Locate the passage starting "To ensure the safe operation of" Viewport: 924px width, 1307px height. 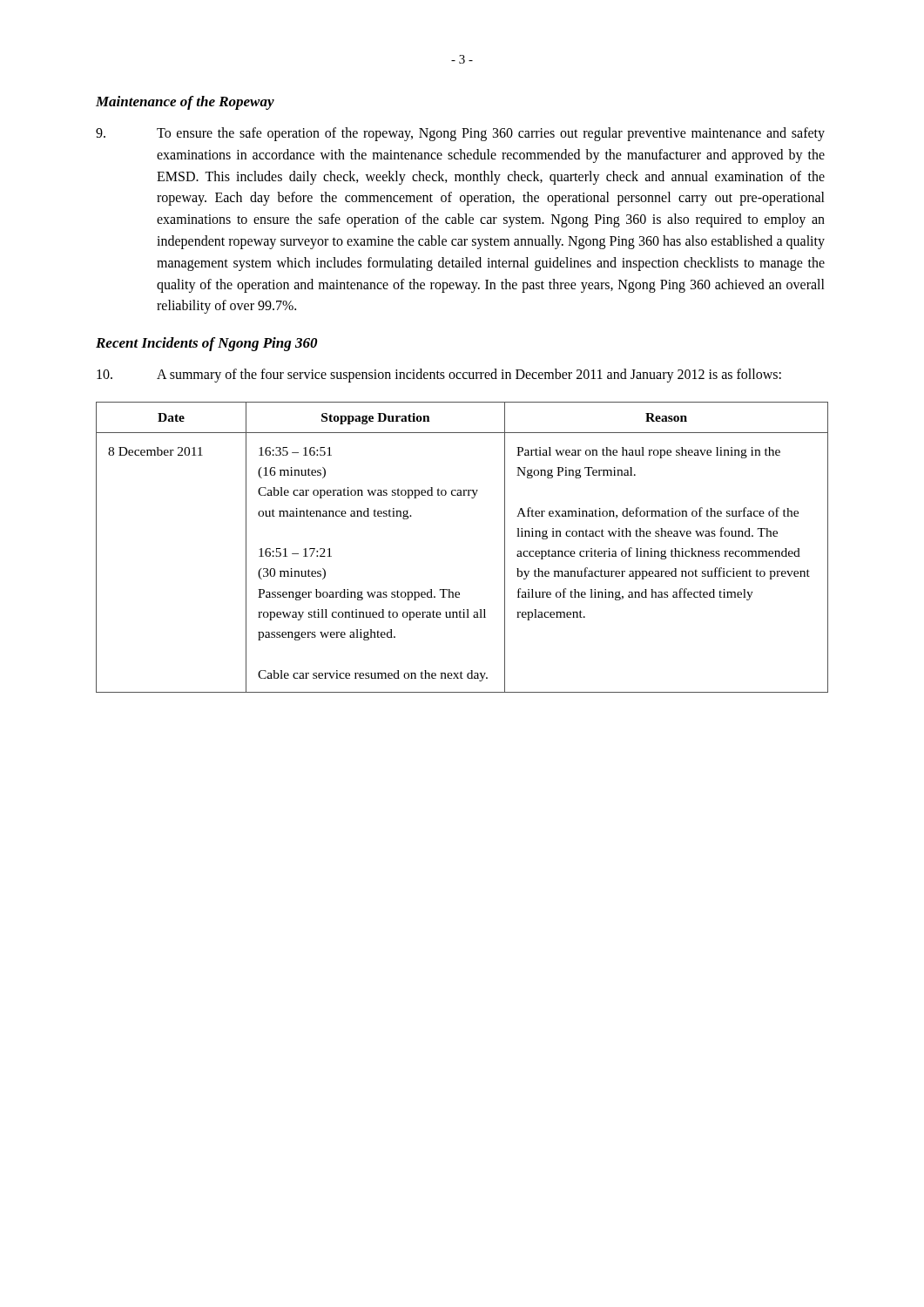point(460,220)
